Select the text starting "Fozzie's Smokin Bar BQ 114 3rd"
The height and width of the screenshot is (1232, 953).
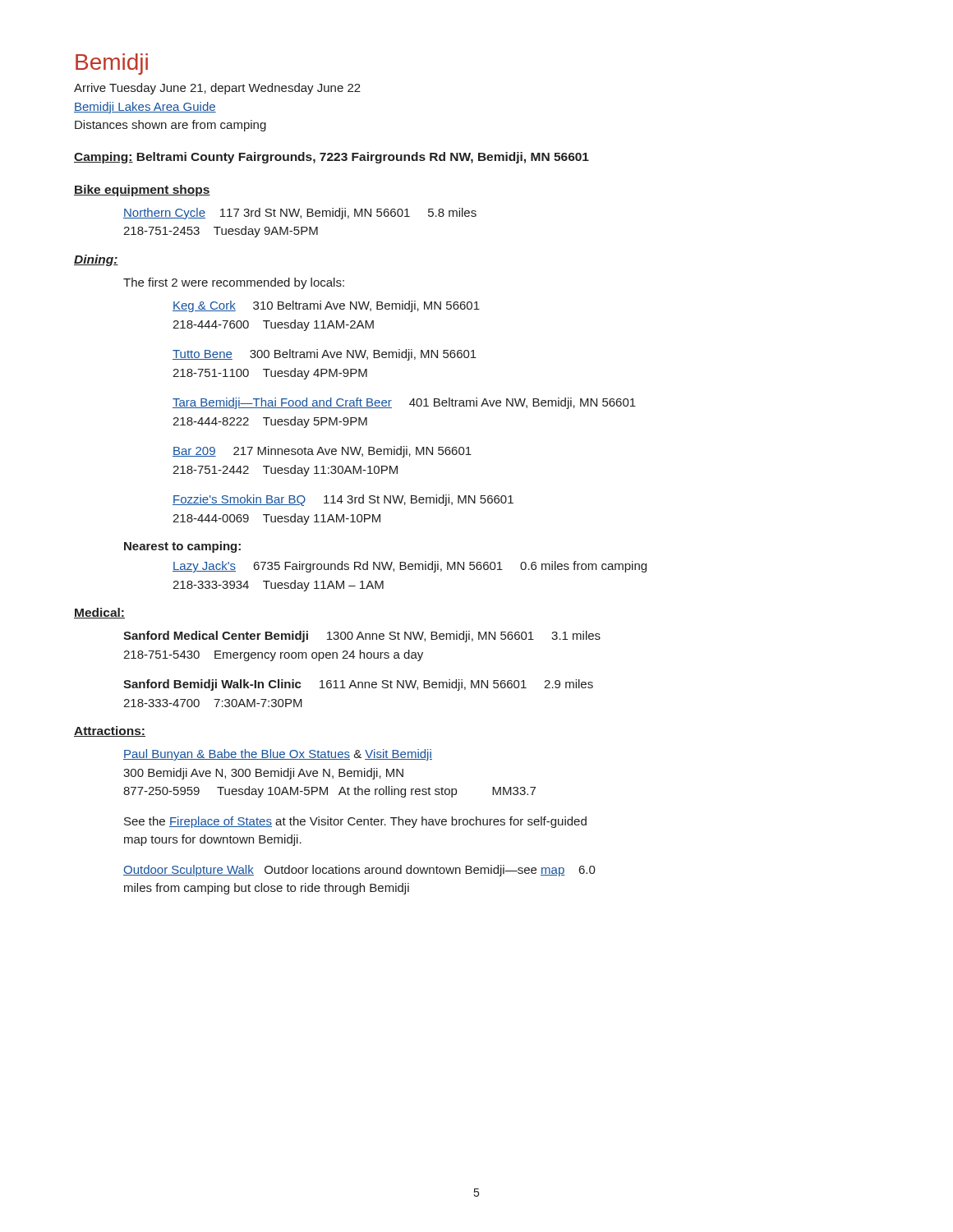tap(343, 500)
